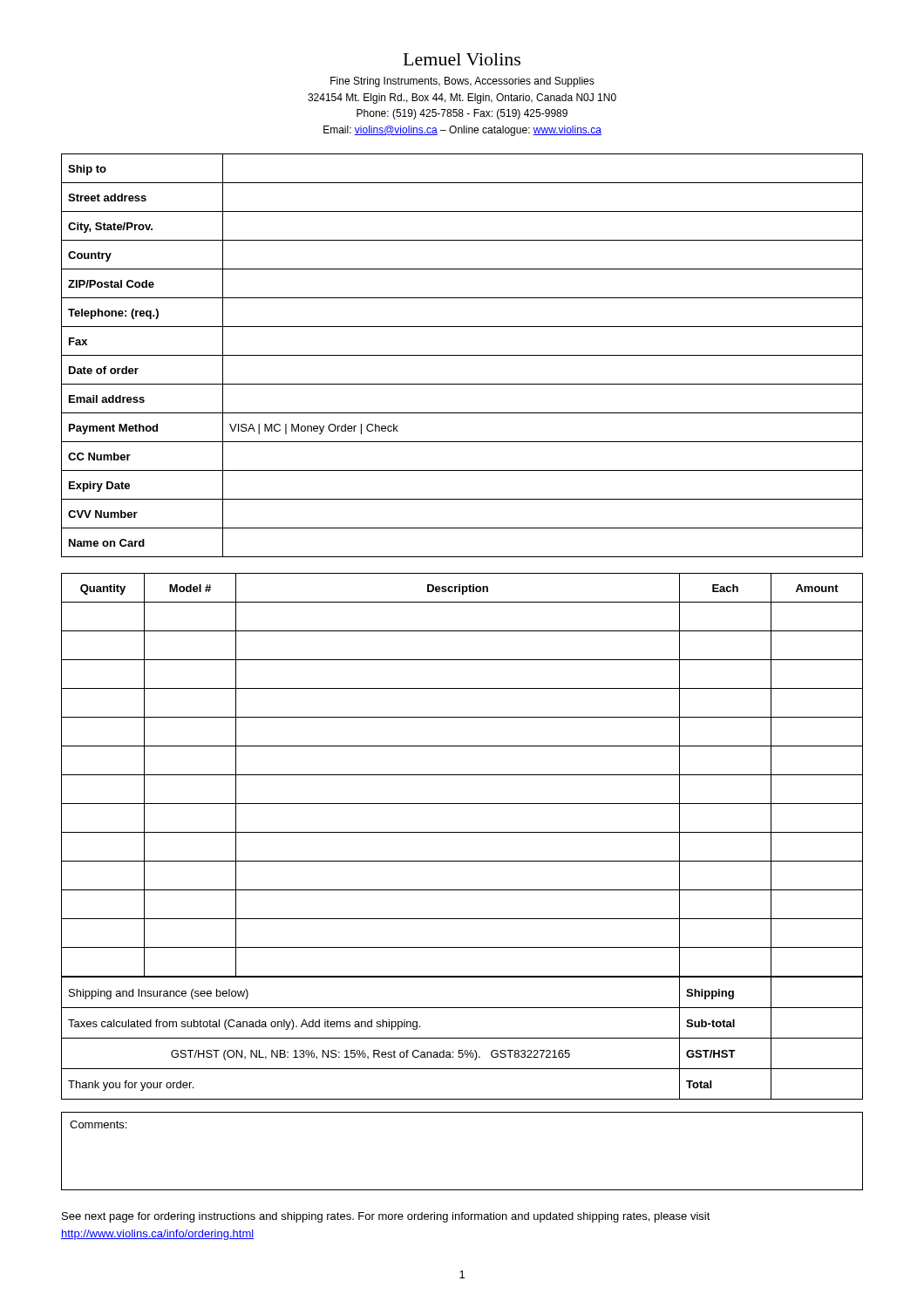Click the passage that begins "Fine String Instruments, Bows, Accessories and"
The width and height of the screenshot is (924, 1308).
pos(462,106)
